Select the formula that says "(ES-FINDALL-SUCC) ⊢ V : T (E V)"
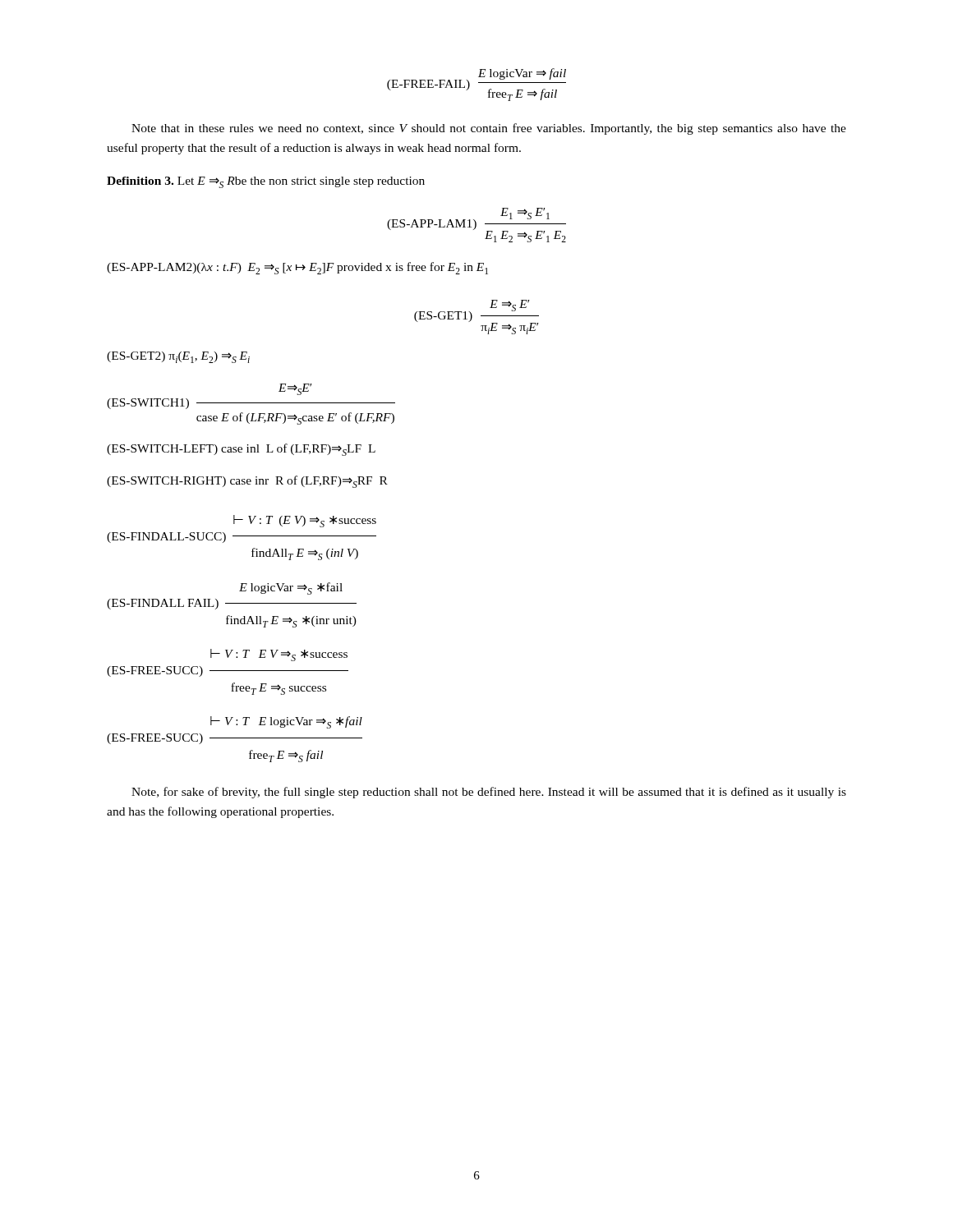The height and width of the screenshot is (1232, 953). 242,537
